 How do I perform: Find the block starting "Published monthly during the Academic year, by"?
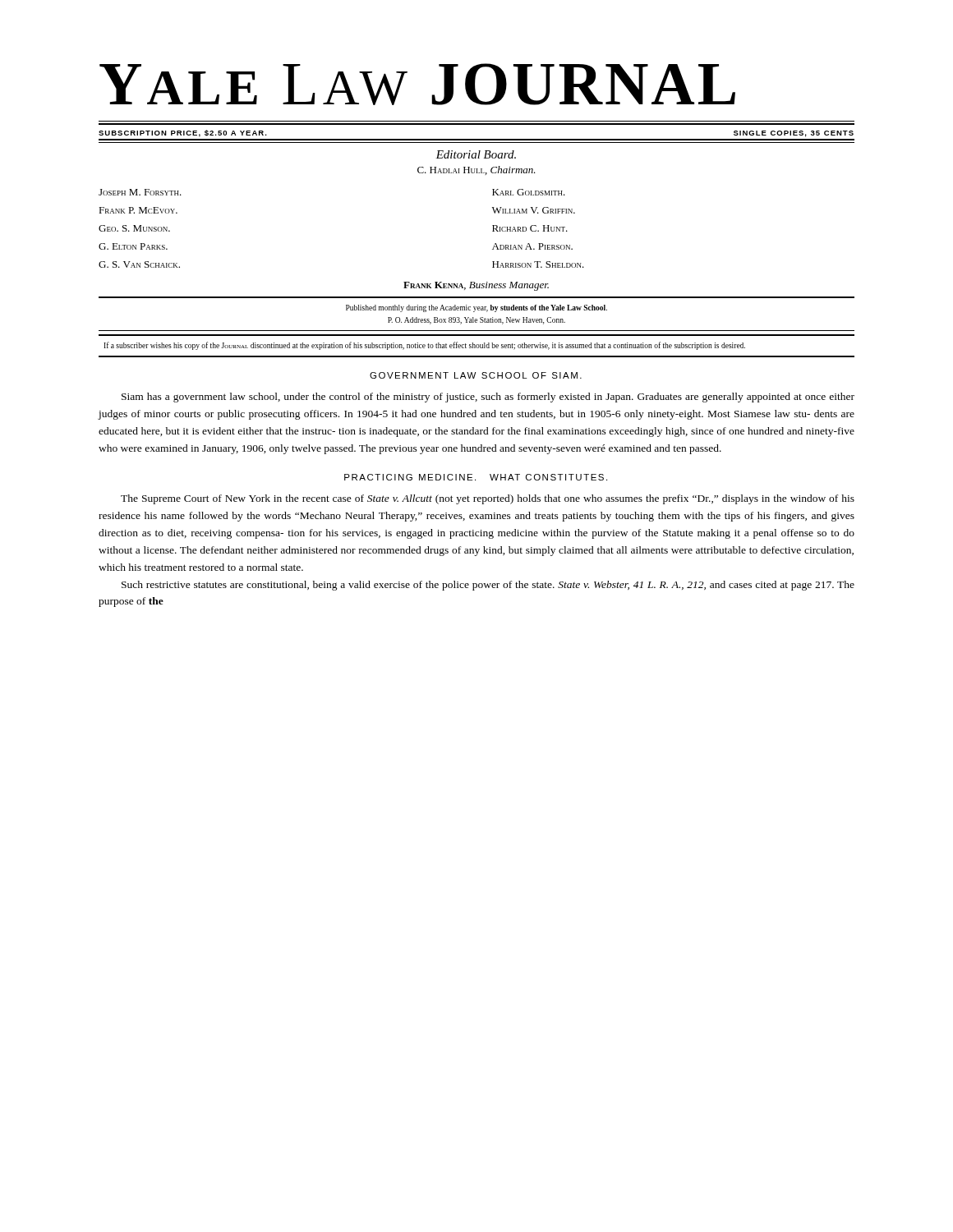pyautogui.click(x=476, y=314)
